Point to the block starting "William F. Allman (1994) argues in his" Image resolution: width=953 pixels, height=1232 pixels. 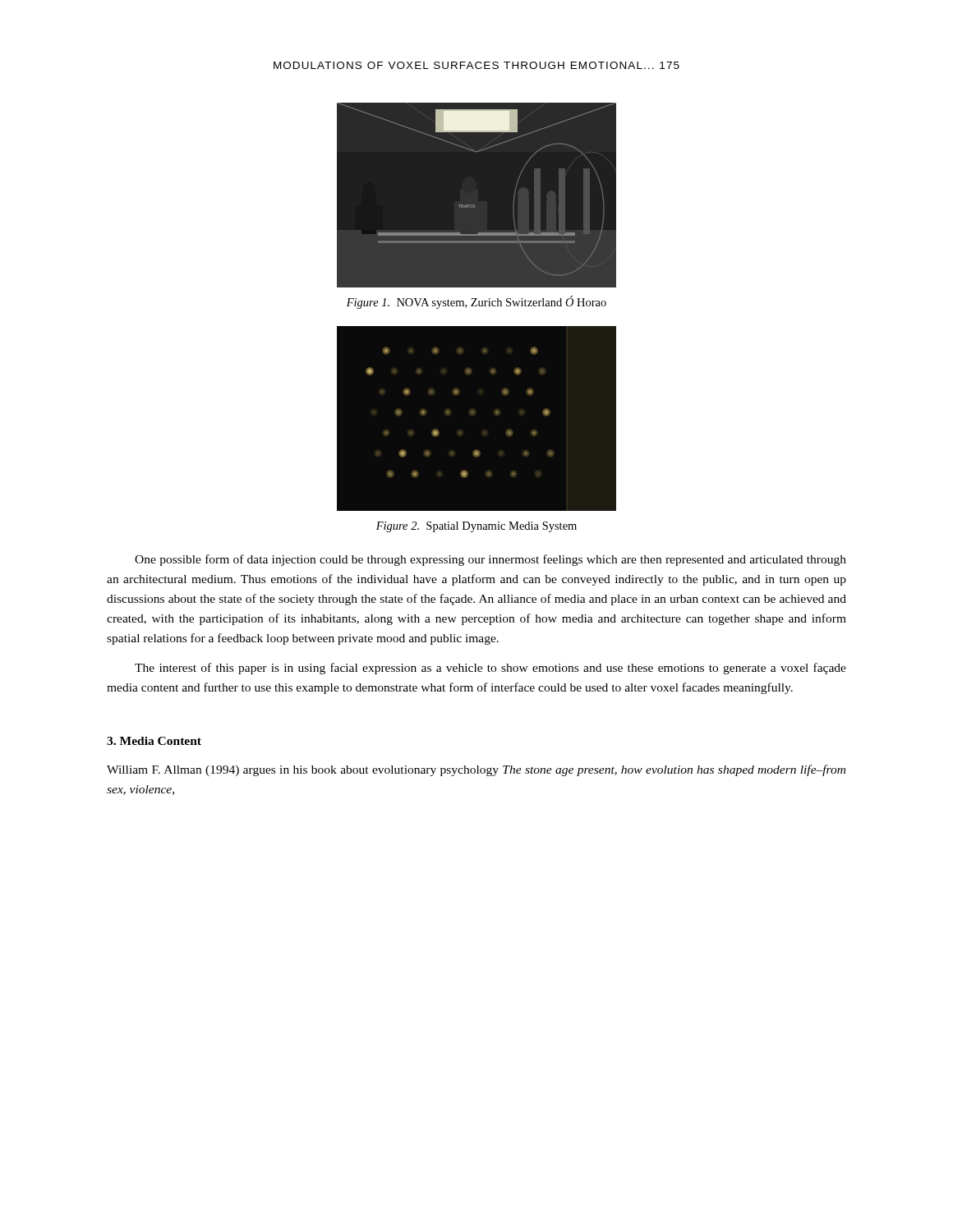(476, 779)
